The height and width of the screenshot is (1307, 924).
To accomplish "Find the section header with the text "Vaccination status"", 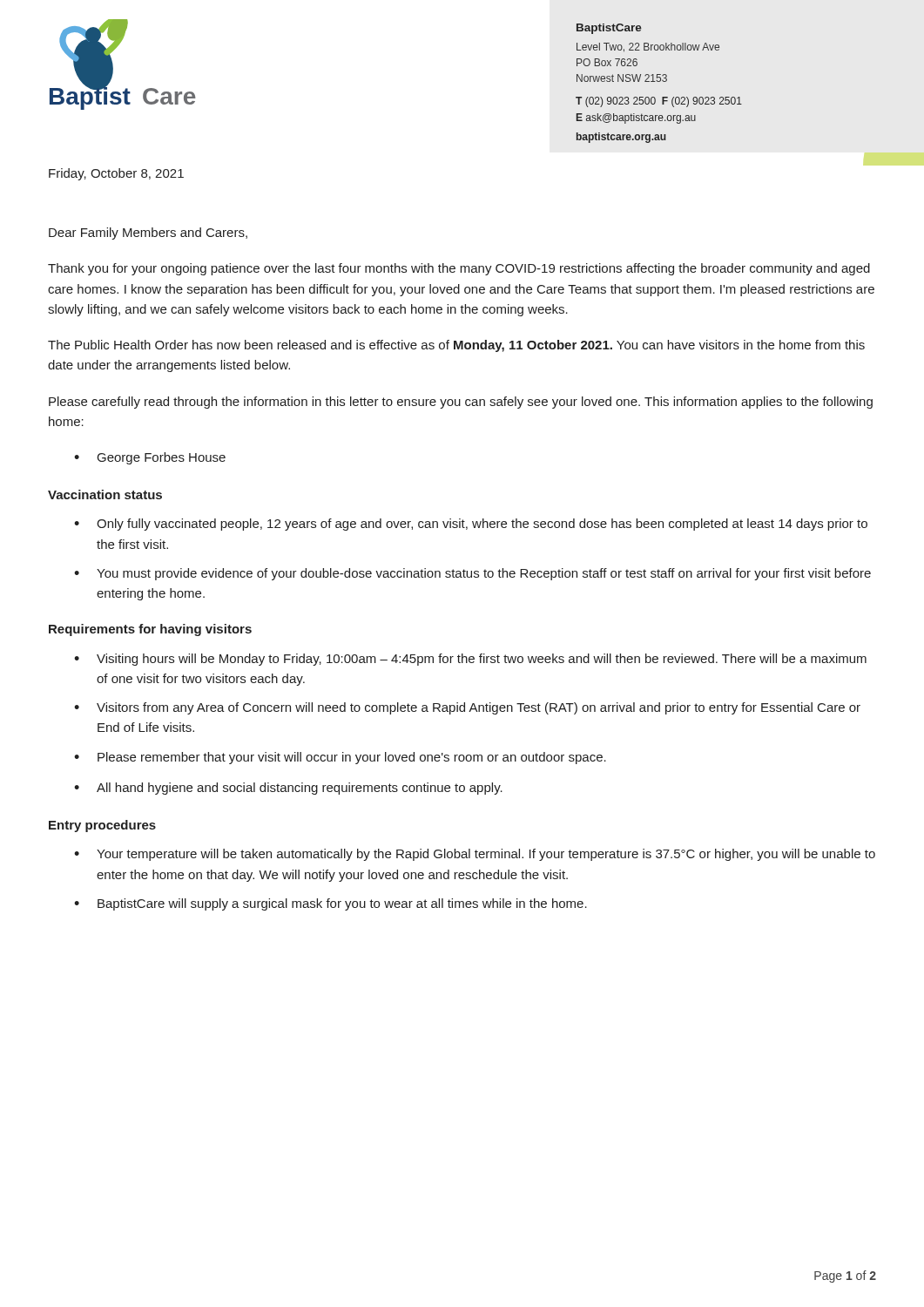I will [x=105, y=495].
